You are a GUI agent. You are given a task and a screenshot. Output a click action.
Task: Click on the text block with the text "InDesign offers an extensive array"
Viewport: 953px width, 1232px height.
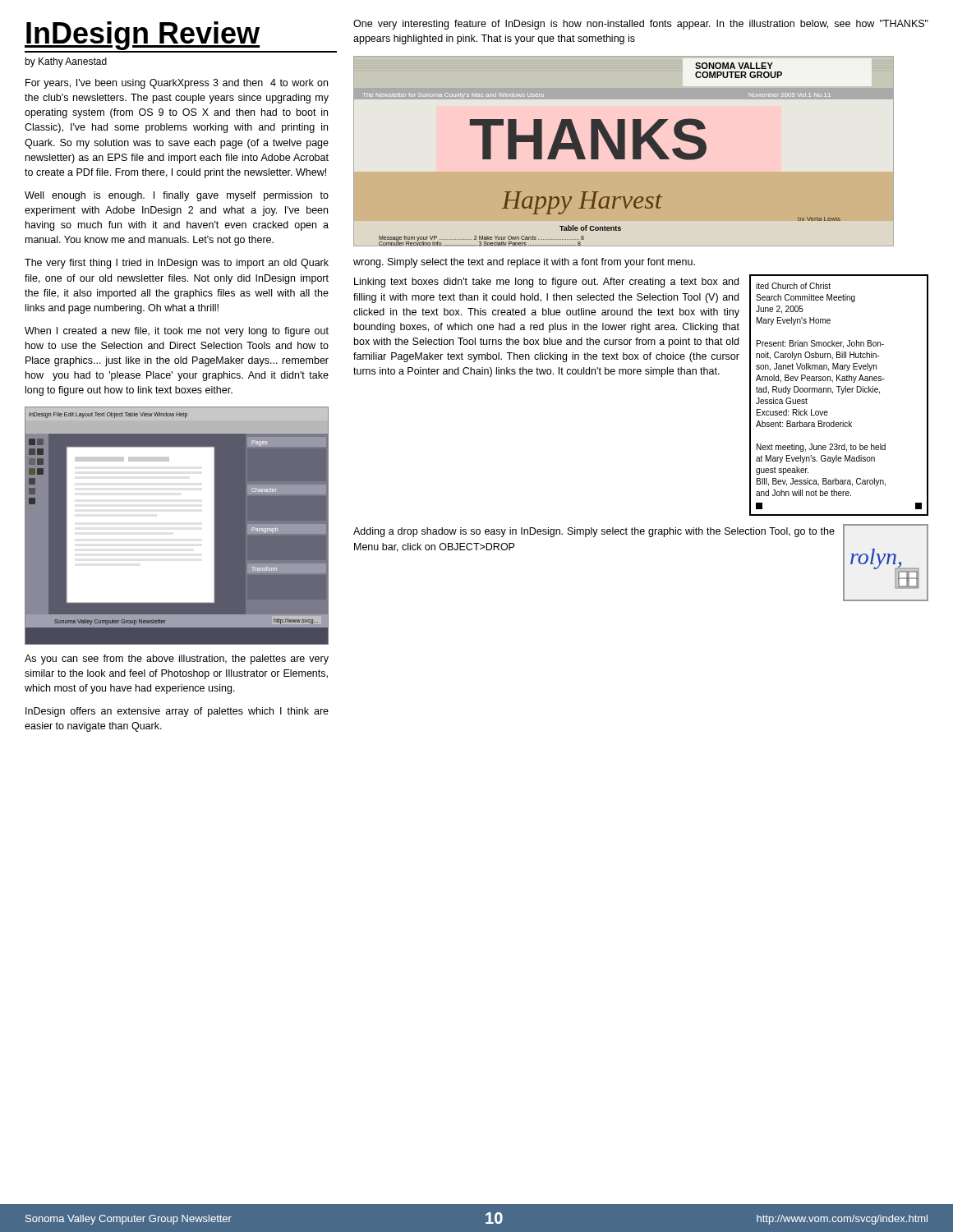coord(177,719)
